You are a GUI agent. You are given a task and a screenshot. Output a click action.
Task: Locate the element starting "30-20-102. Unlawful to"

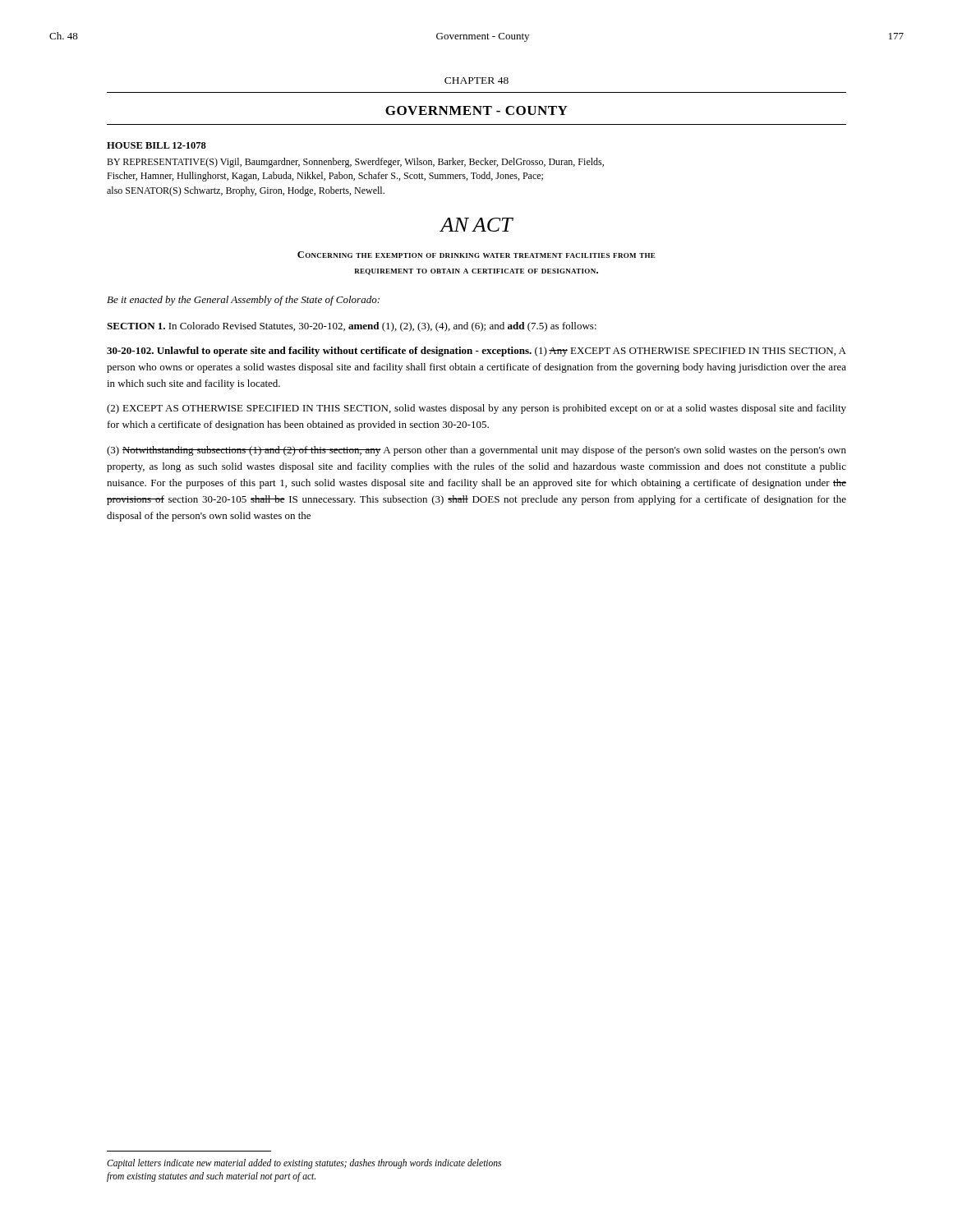click(476, 367)
